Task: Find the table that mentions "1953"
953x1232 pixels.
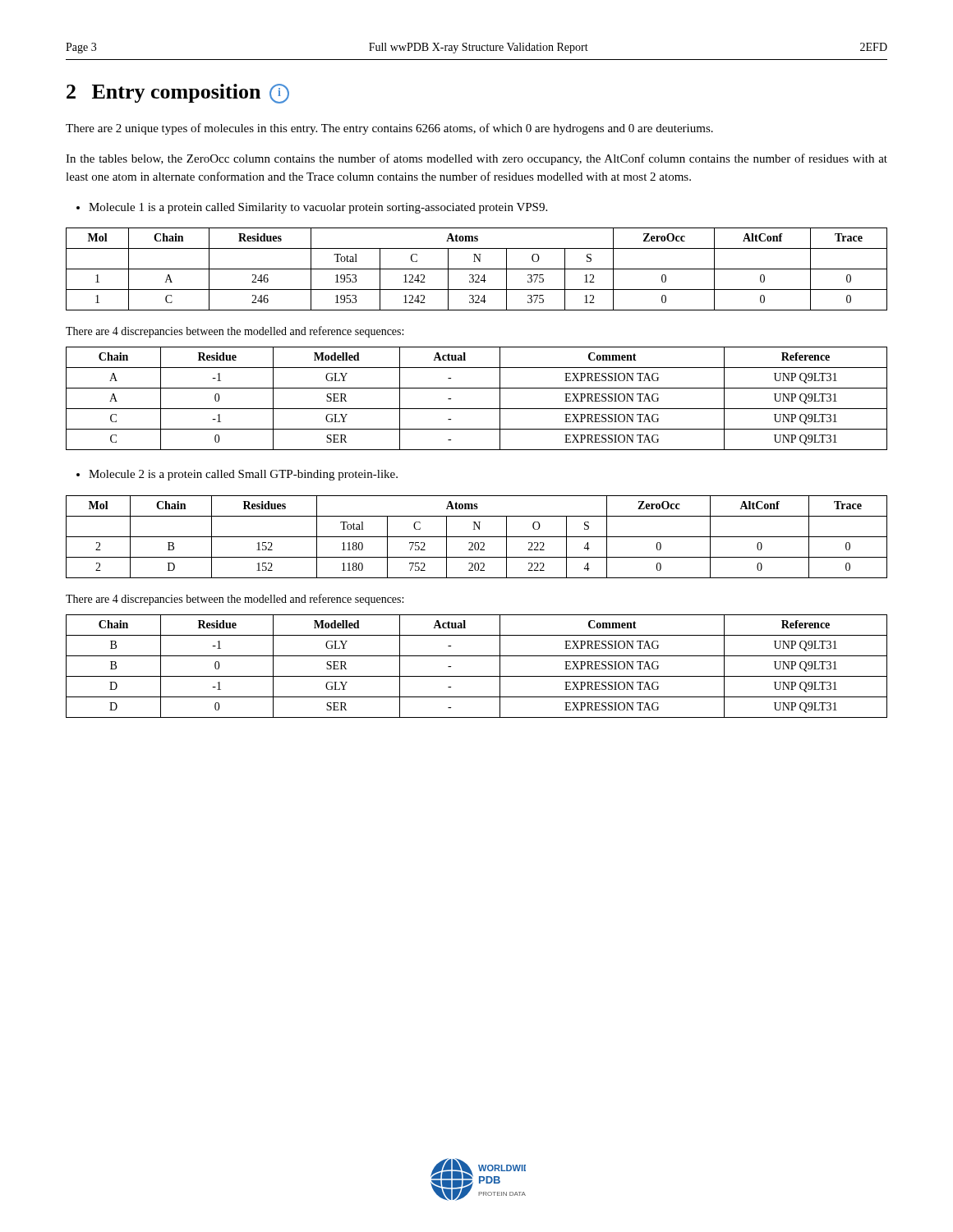Action: 476,269
